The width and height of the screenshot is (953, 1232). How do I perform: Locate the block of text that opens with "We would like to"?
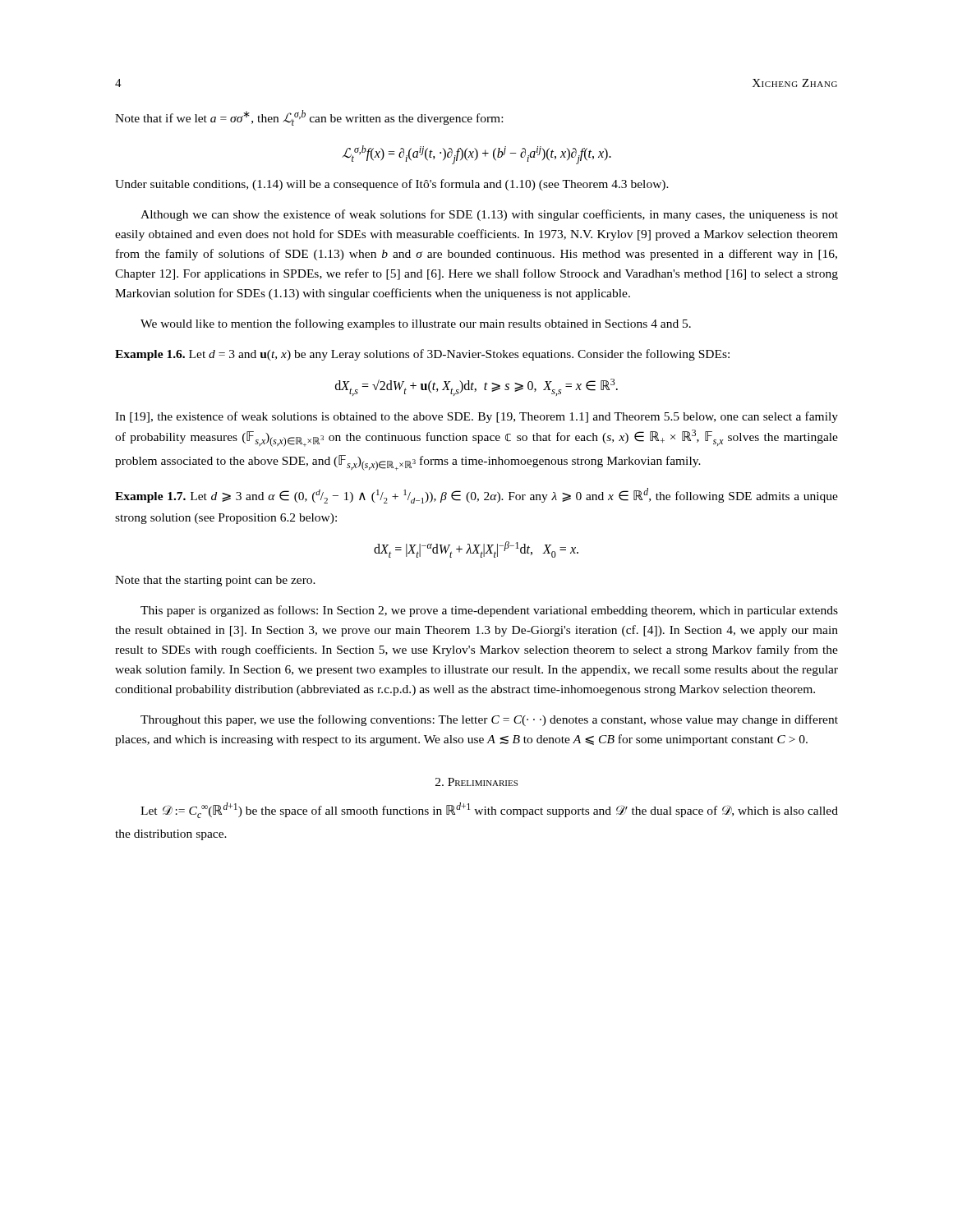click(x=476, y=323)
